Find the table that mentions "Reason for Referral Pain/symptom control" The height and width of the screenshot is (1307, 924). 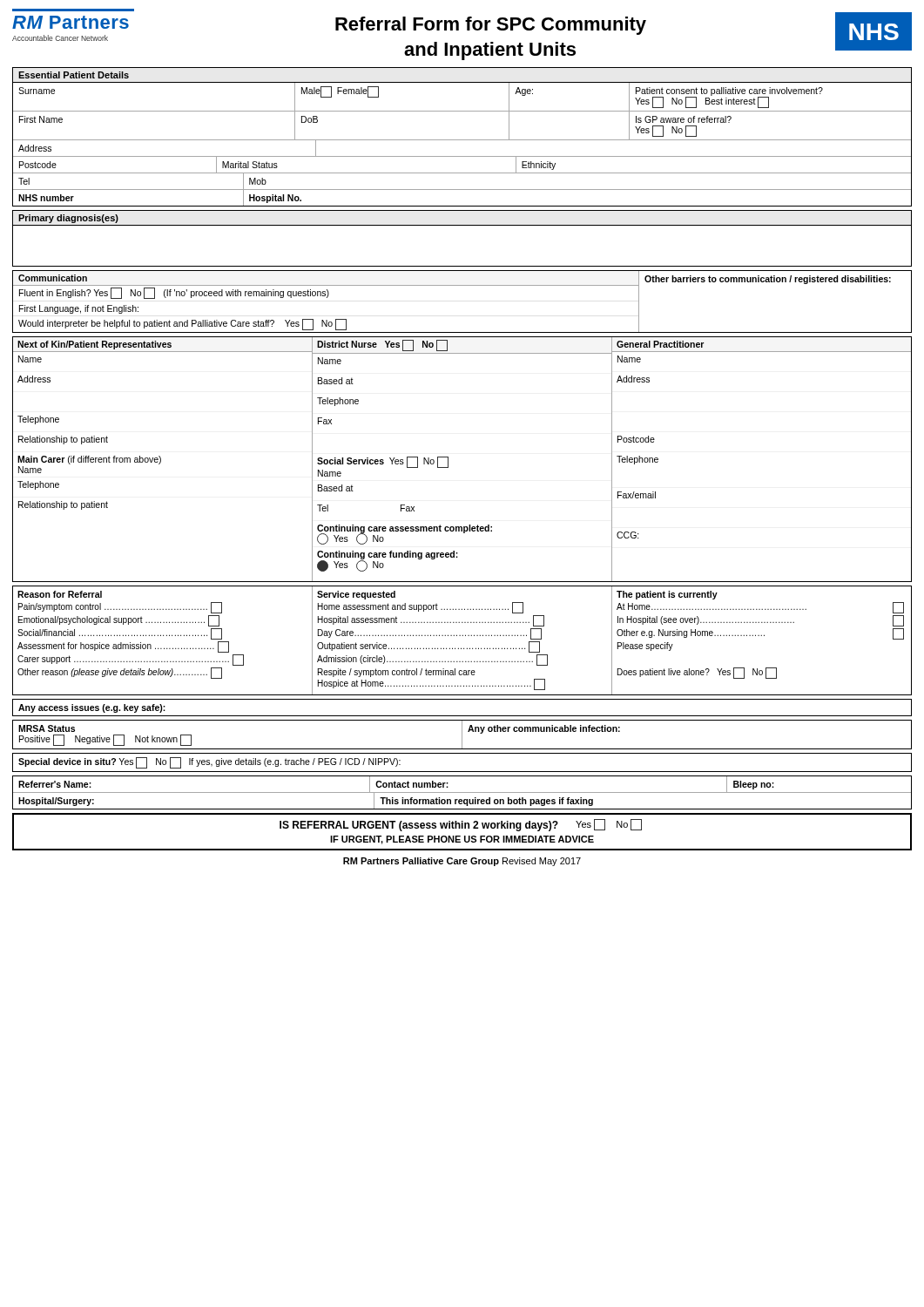(462, 640)
